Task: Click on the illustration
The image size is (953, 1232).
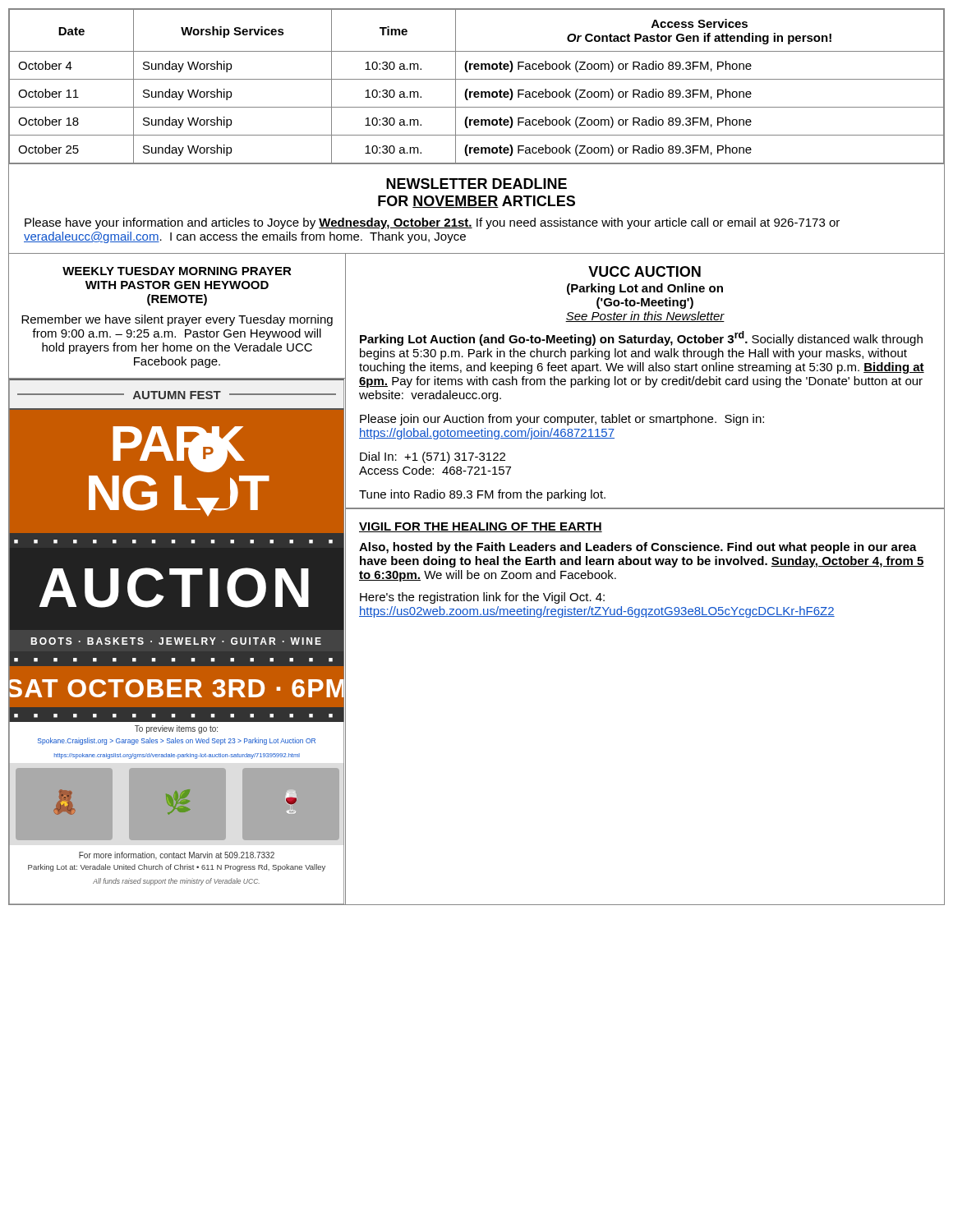Action: [177, 641]
